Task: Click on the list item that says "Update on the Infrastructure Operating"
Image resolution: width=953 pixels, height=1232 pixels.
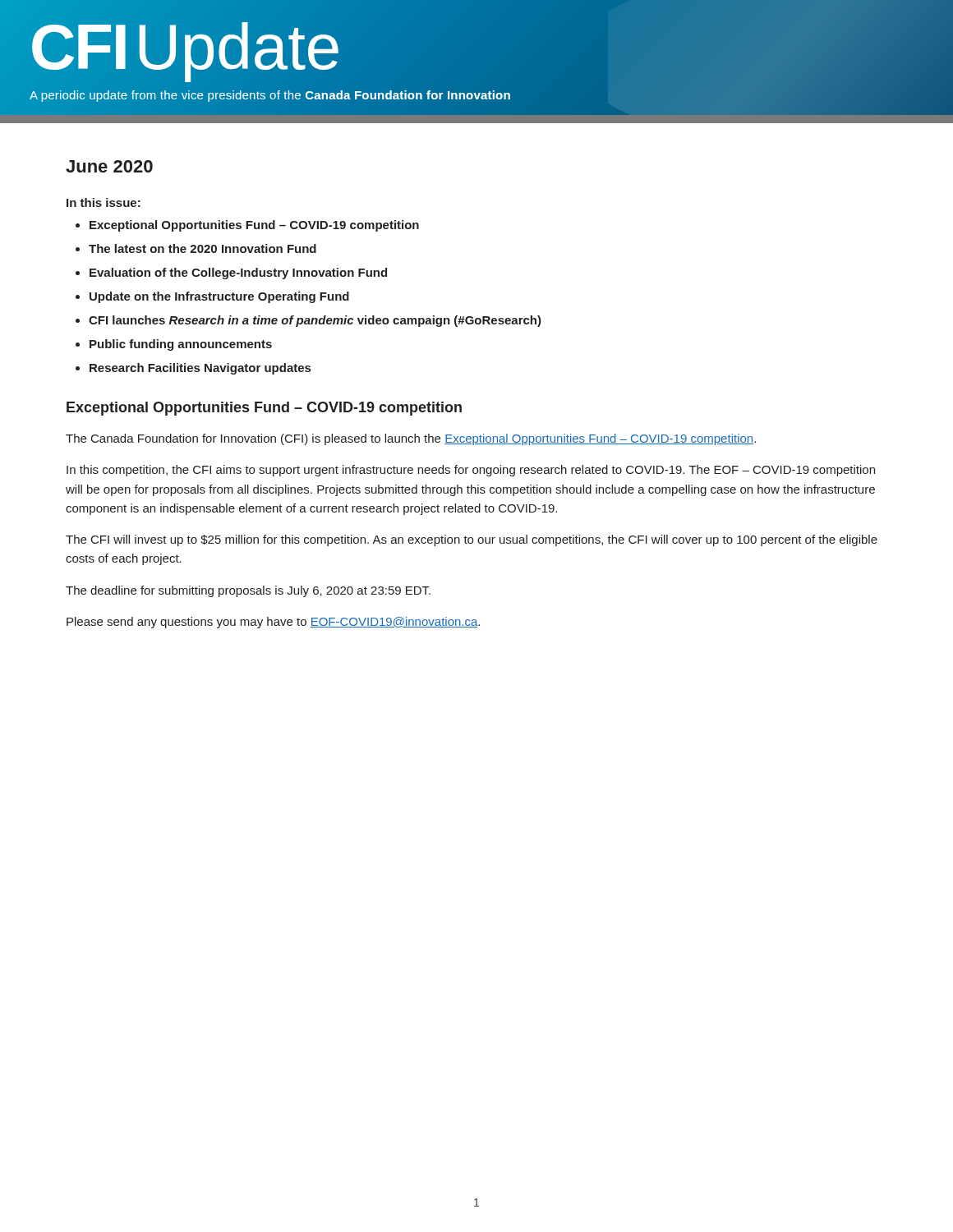Action: (x=219, y=296)
